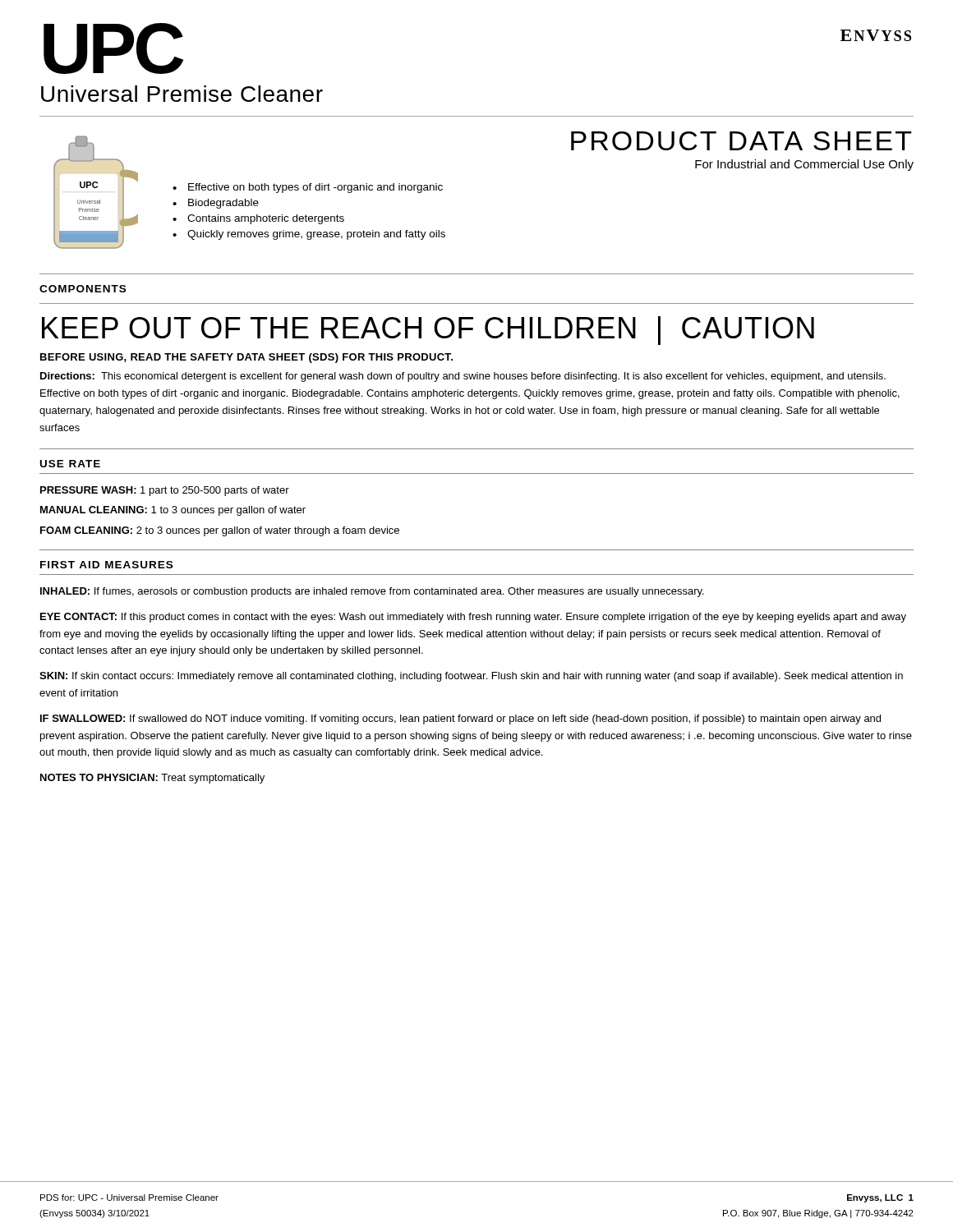The width and height of the screenshot is (953, 1232).
Task: Navigate to the passage starting "EYE CONTACT: If this product"
Action: (x=473, y=633)
